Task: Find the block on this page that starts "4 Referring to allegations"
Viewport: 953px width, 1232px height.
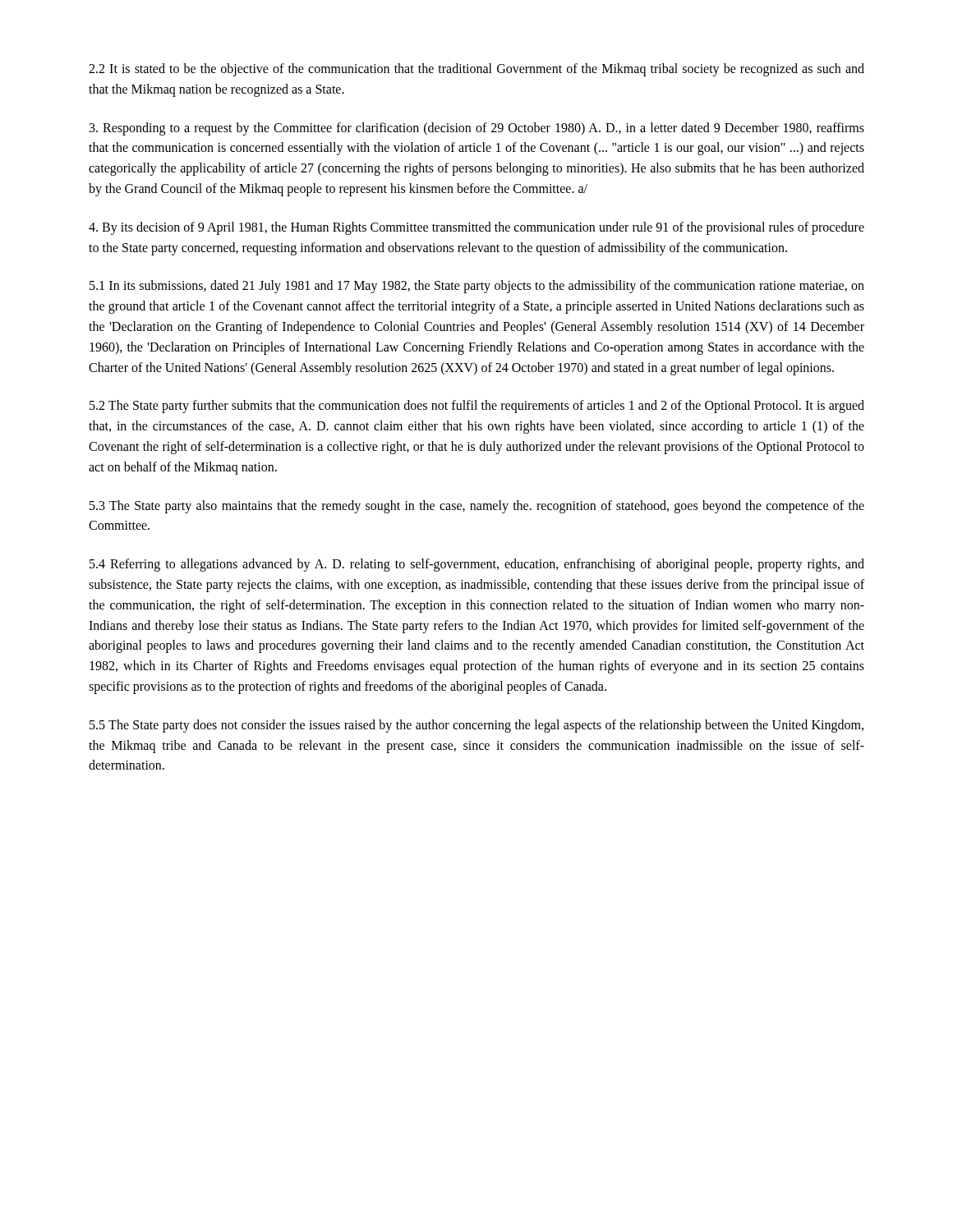Action: click(476, 625)
